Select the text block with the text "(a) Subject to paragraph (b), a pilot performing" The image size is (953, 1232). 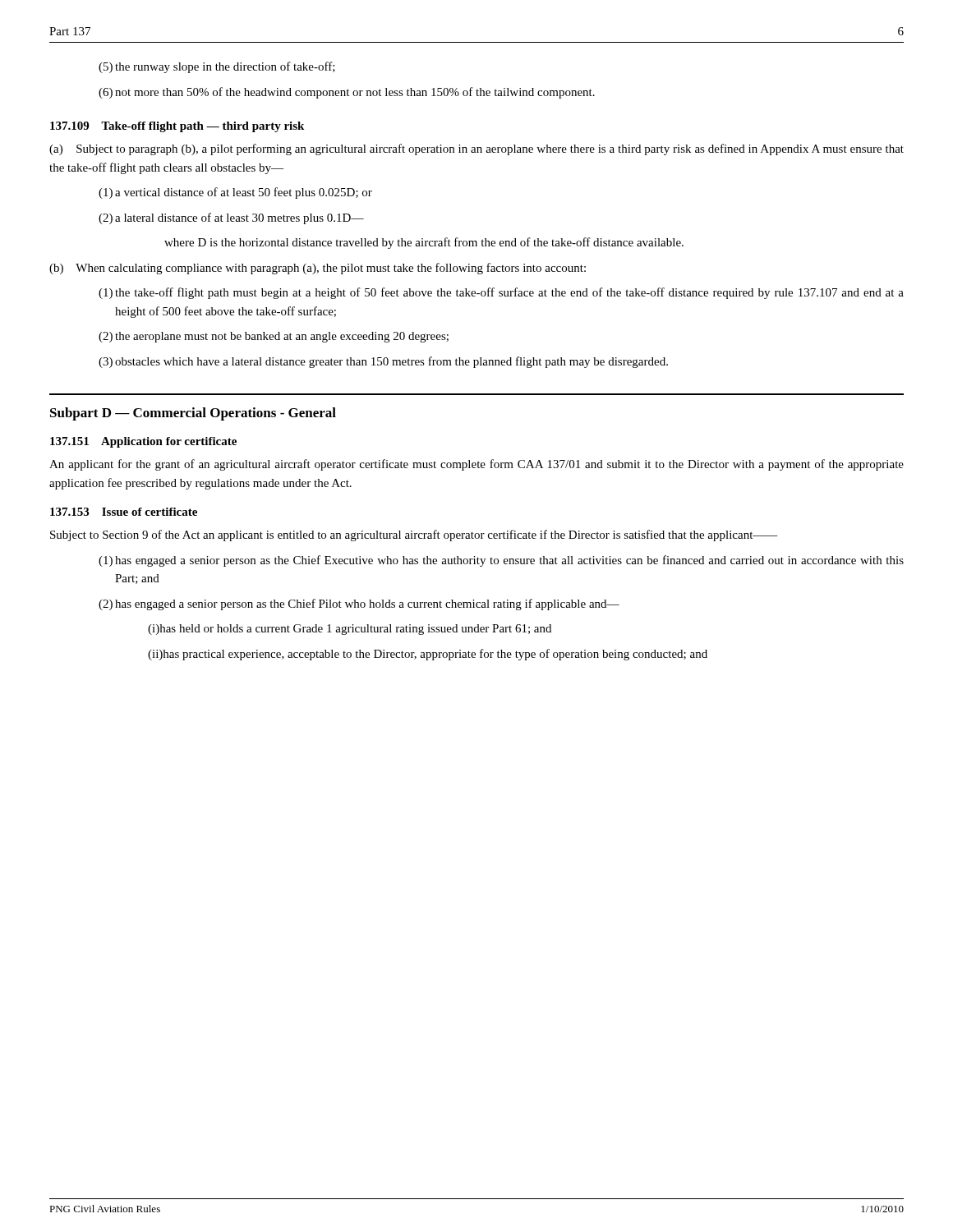(x=476, y=158)
